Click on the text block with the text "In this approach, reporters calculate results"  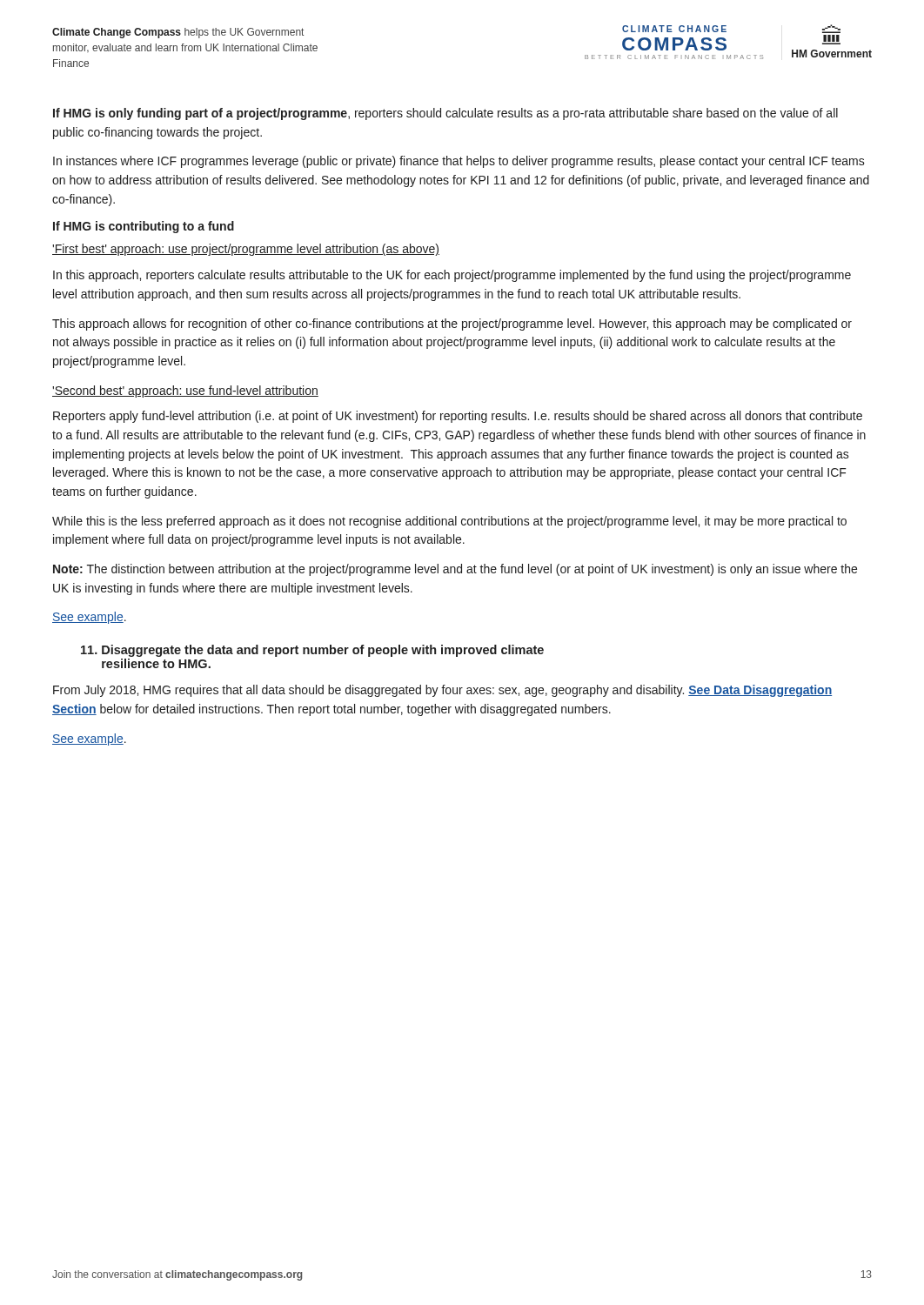click(x=452, y=284)
